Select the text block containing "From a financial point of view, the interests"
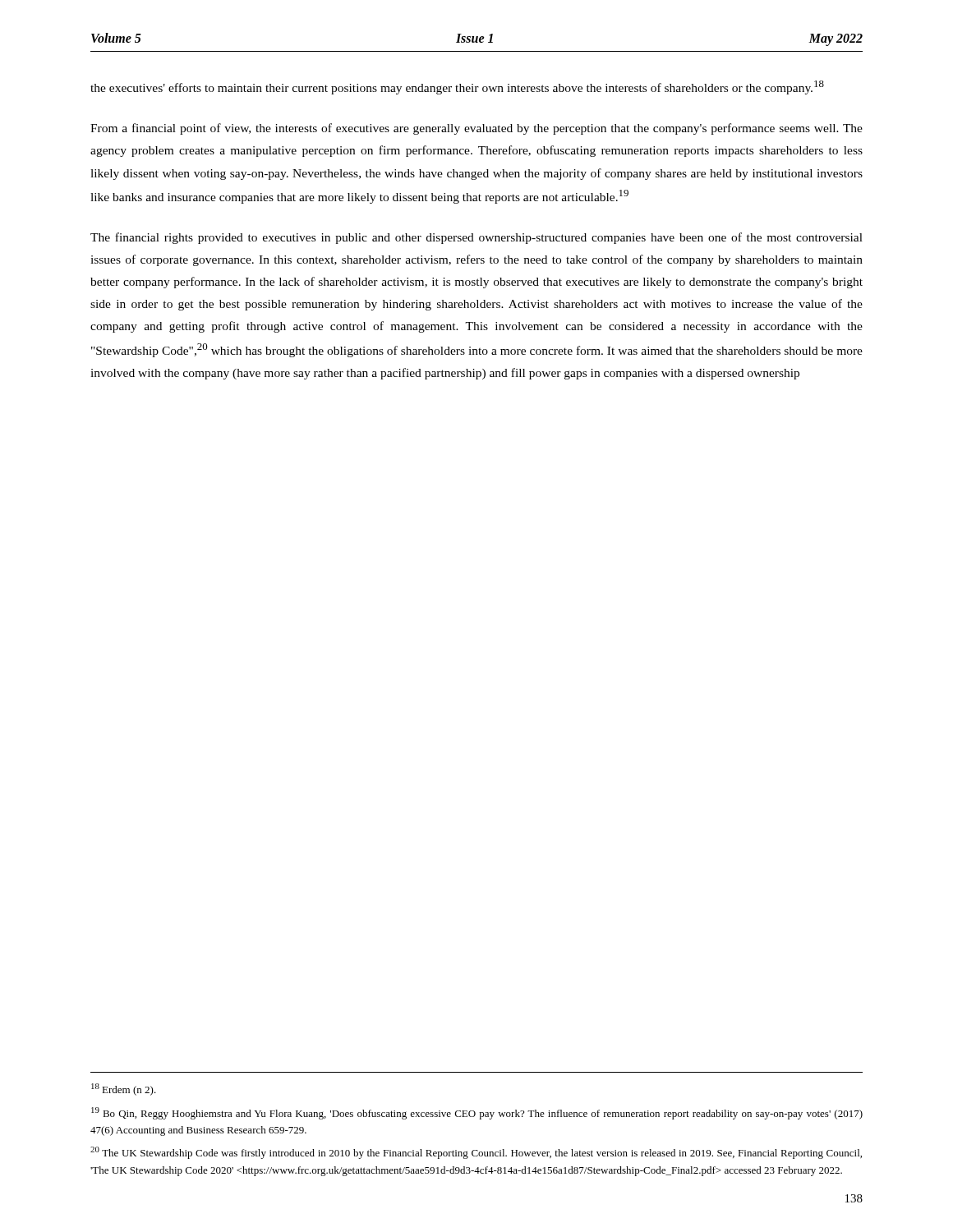 coord(476,162)
